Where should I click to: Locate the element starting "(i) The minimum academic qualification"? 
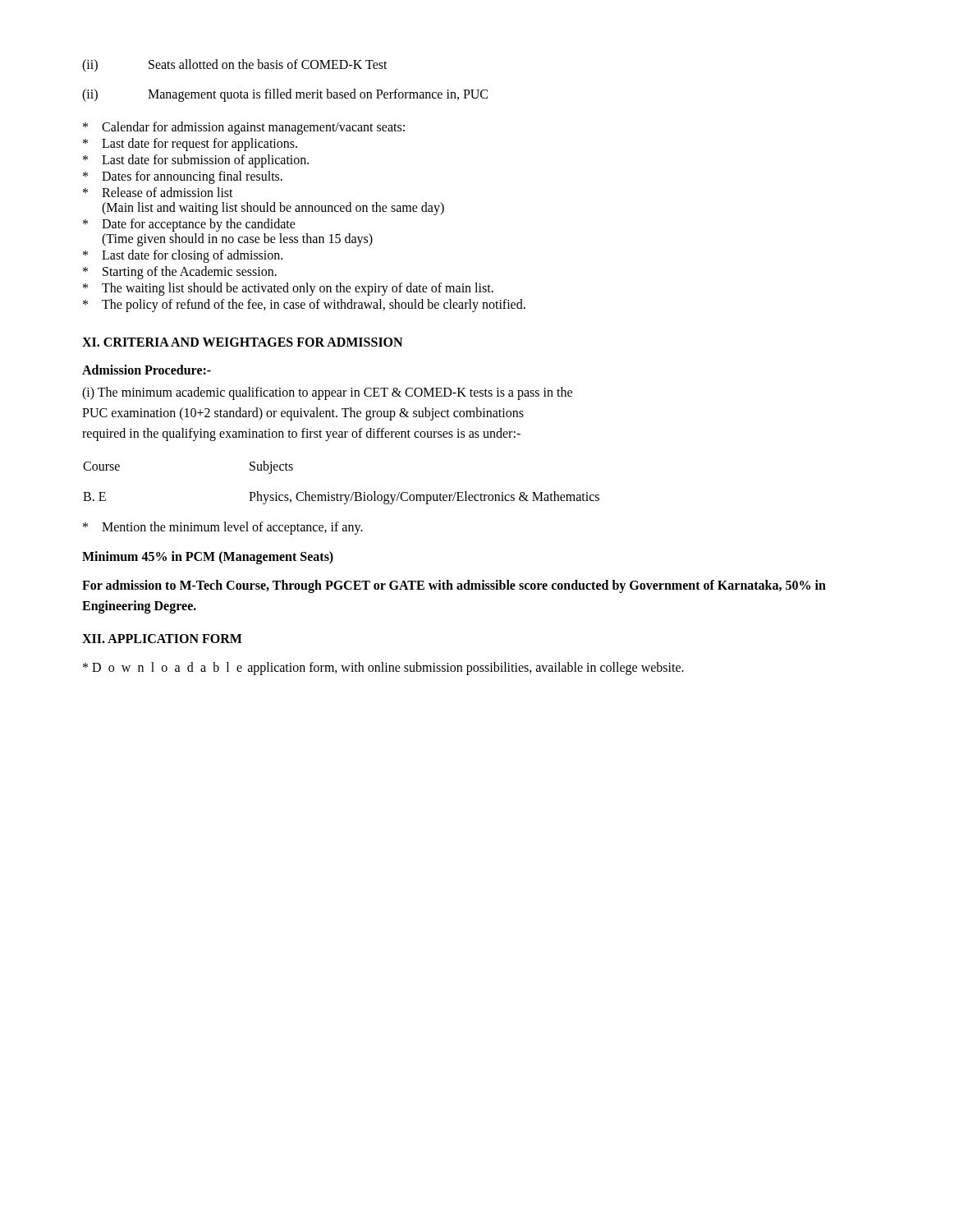coord(327,413)
